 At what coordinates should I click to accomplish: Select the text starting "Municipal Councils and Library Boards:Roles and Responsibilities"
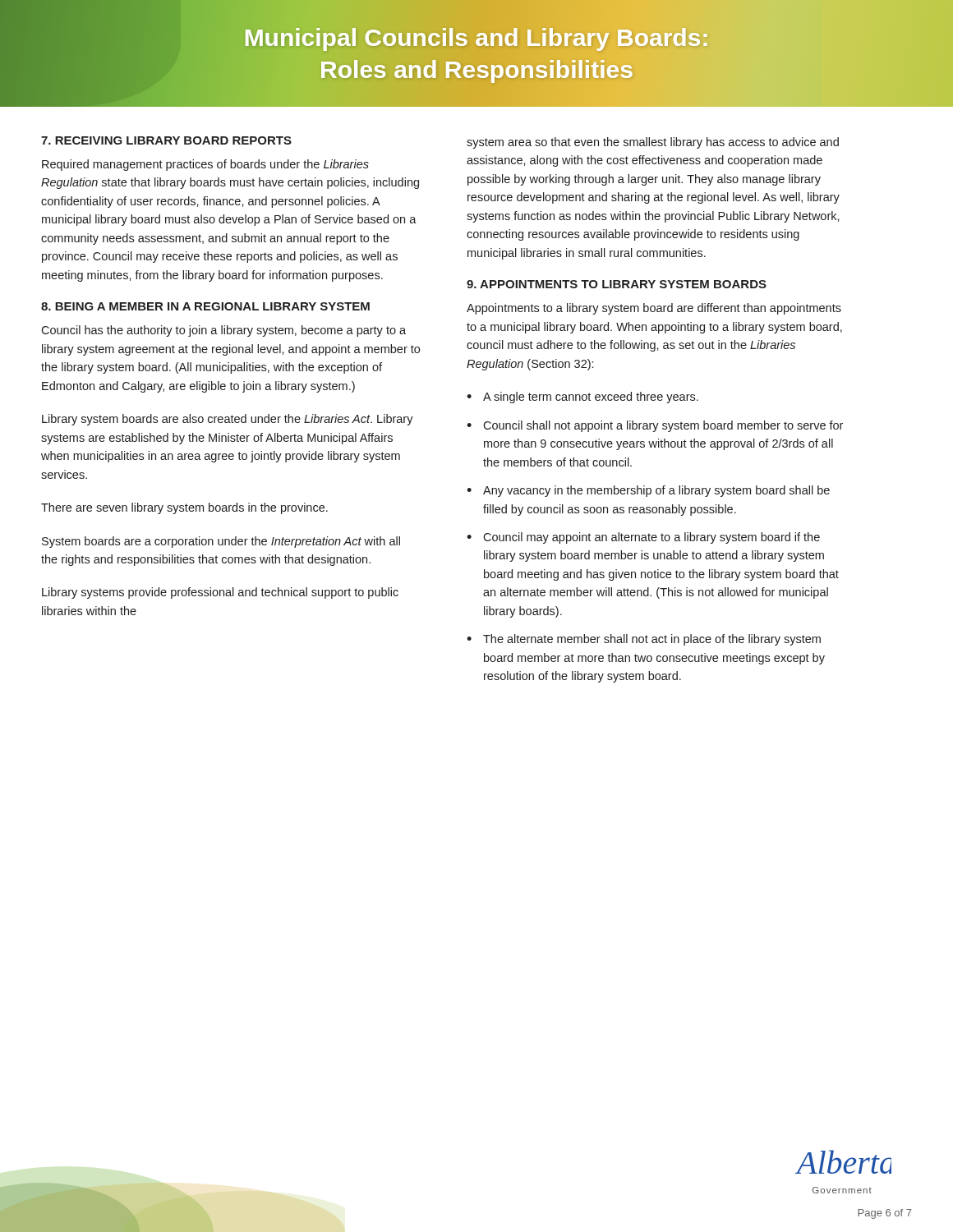[476, 53]
